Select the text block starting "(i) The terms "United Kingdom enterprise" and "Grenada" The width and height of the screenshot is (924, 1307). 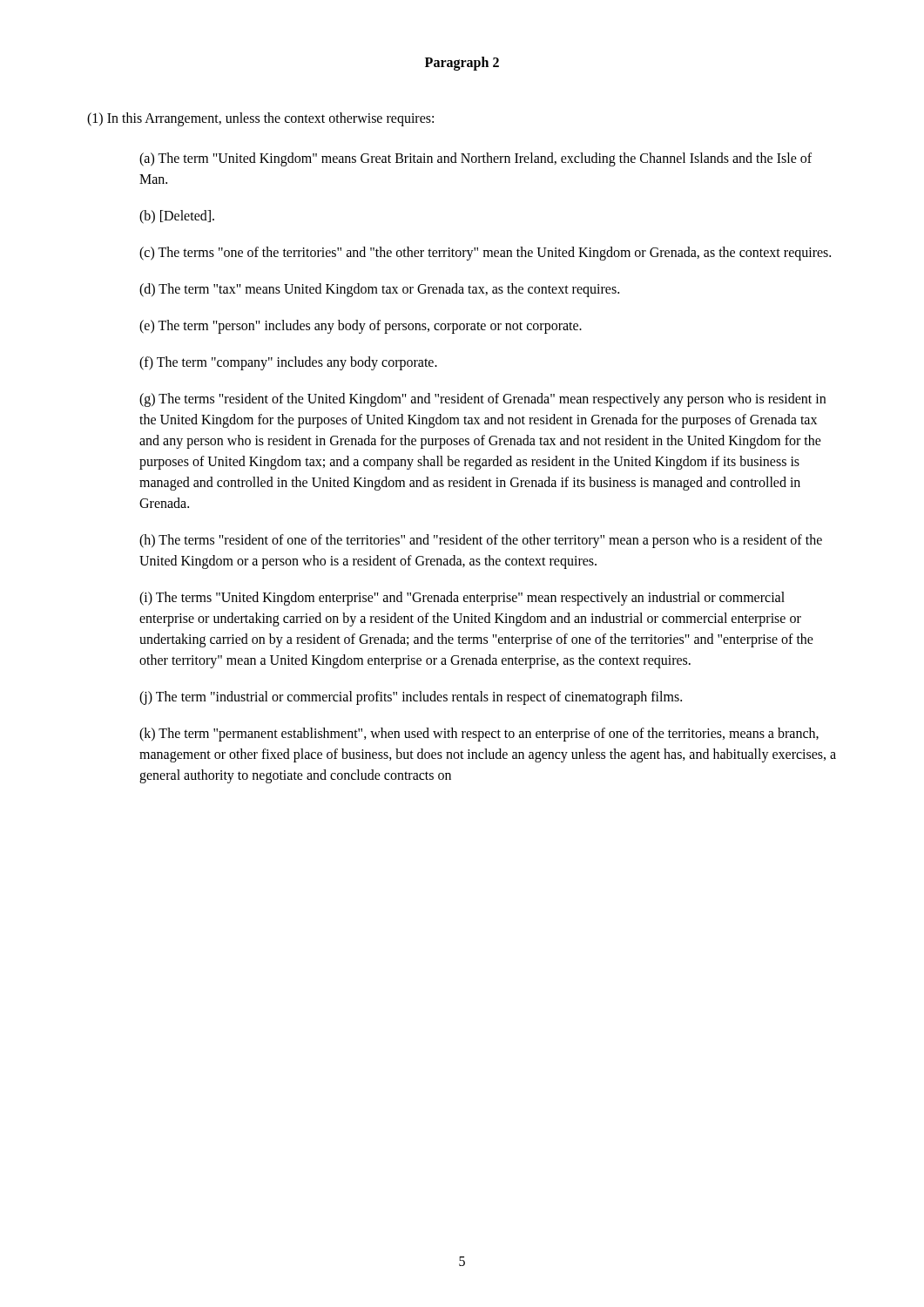point(476,629)
